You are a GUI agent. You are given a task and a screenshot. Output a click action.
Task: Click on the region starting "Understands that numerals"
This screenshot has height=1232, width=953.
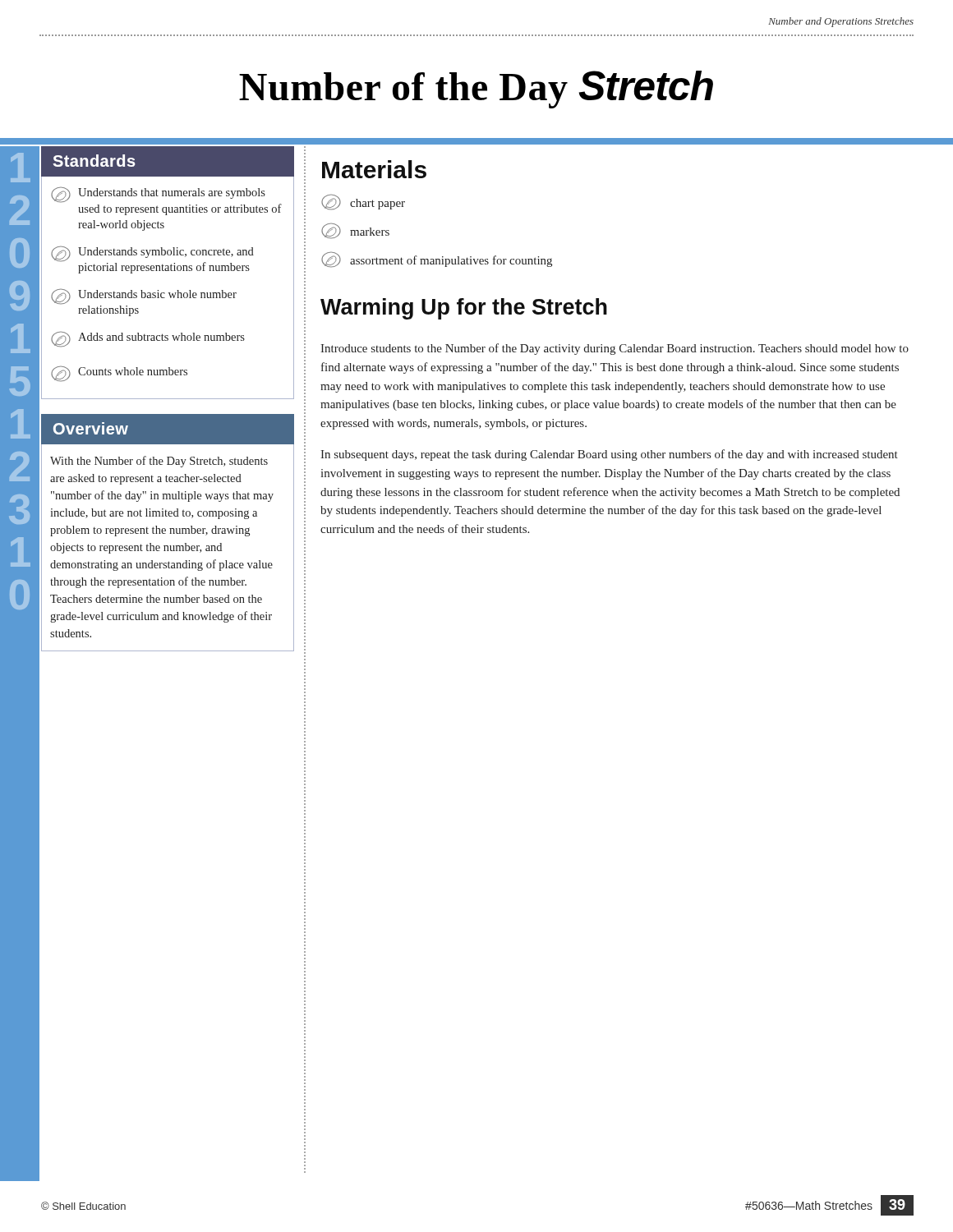(168, 209)
